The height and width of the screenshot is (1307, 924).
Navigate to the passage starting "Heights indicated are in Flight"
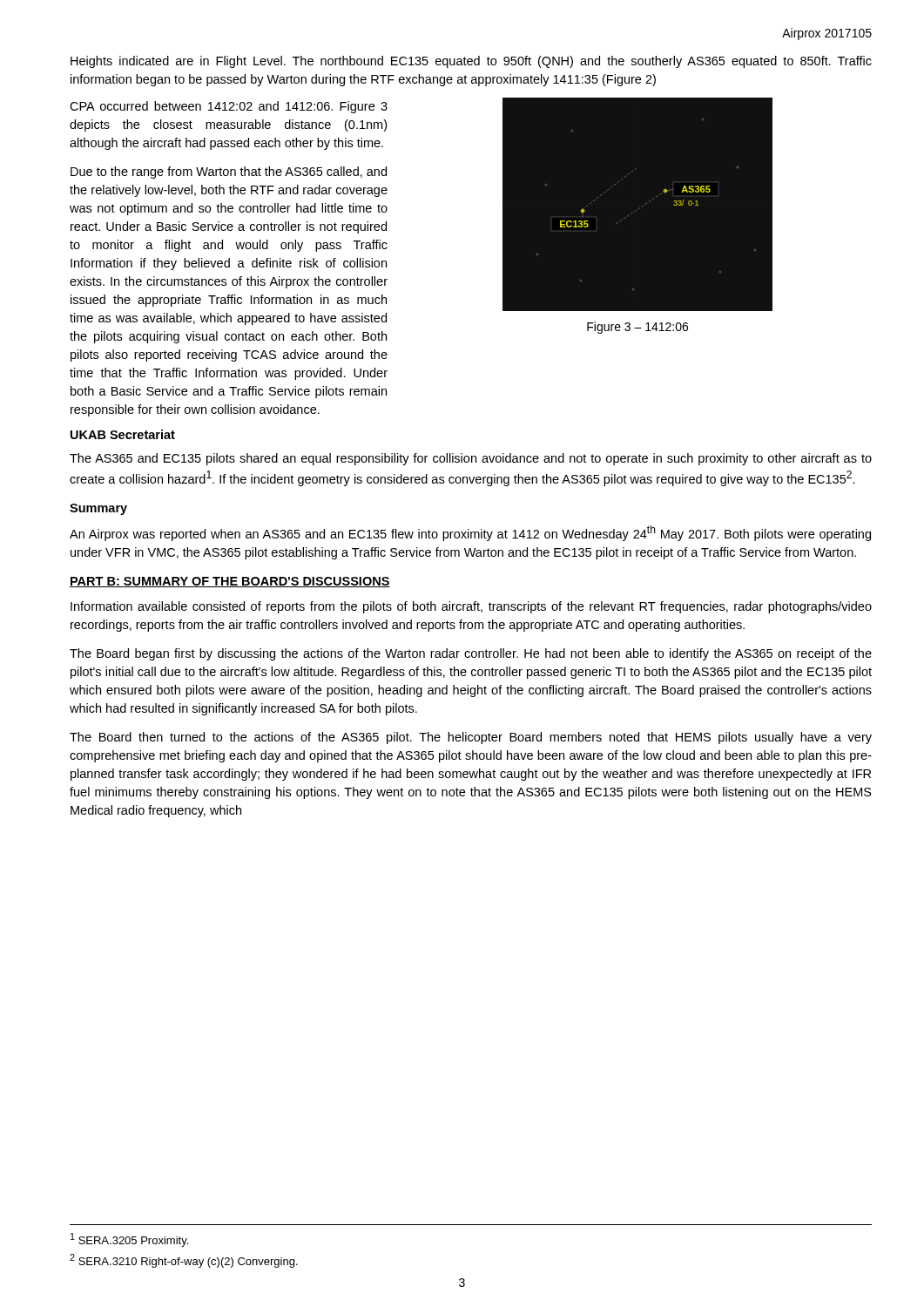pos(471,70)
